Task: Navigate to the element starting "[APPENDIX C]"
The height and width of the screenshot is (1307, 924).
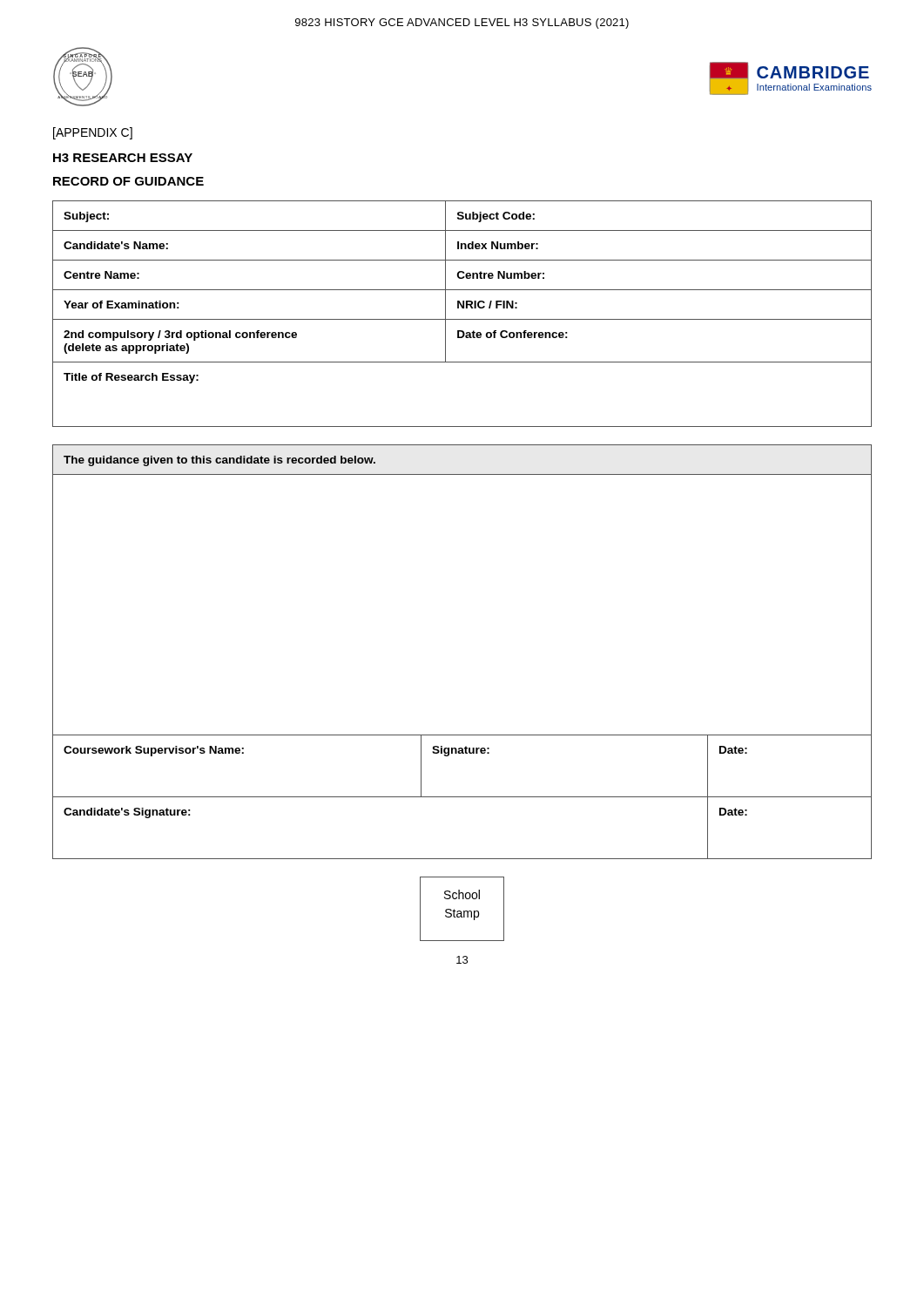Action: coord(93,132)
